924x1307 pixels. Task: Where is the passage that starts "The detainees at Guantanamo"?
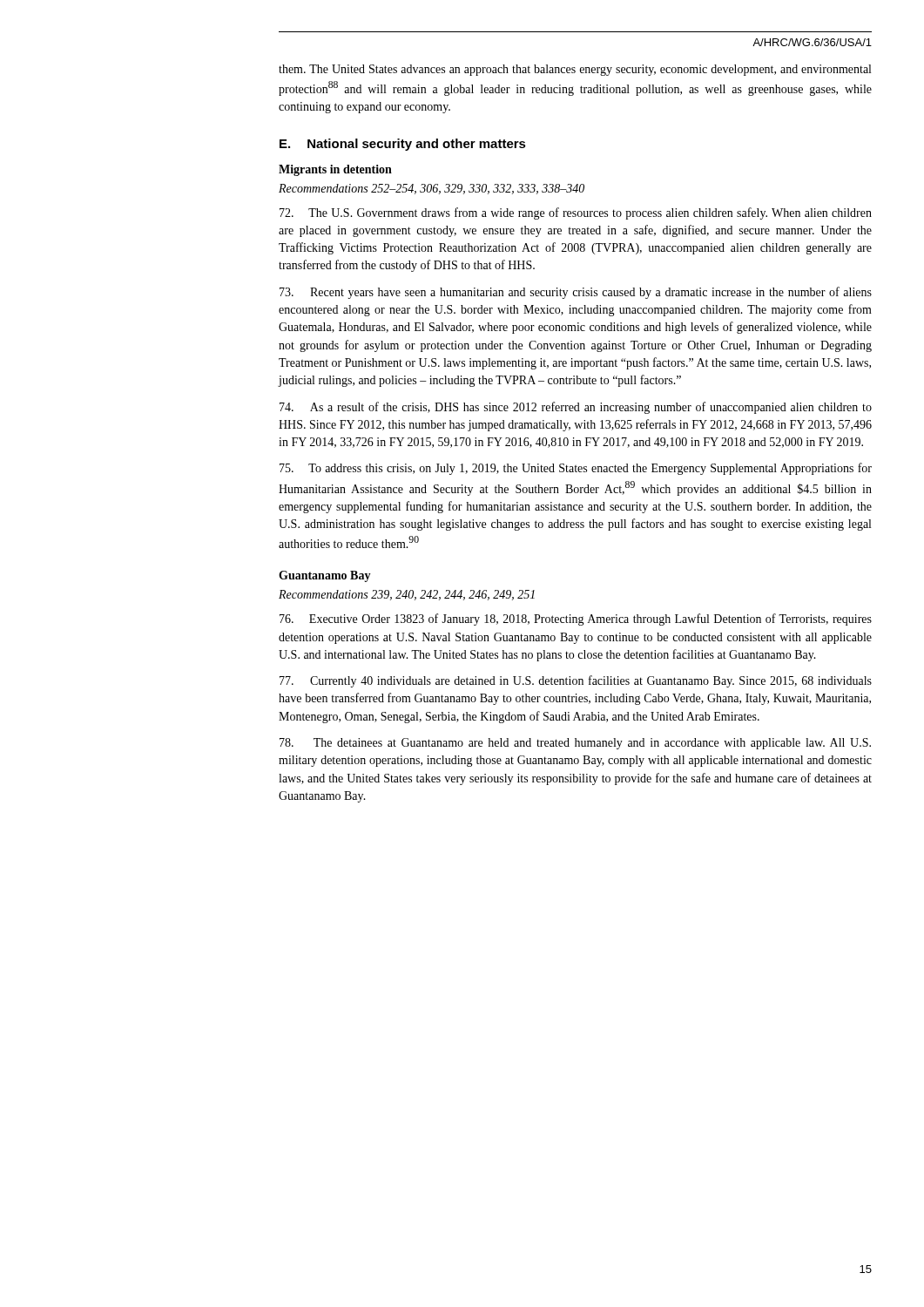click(x=575, y=769)
